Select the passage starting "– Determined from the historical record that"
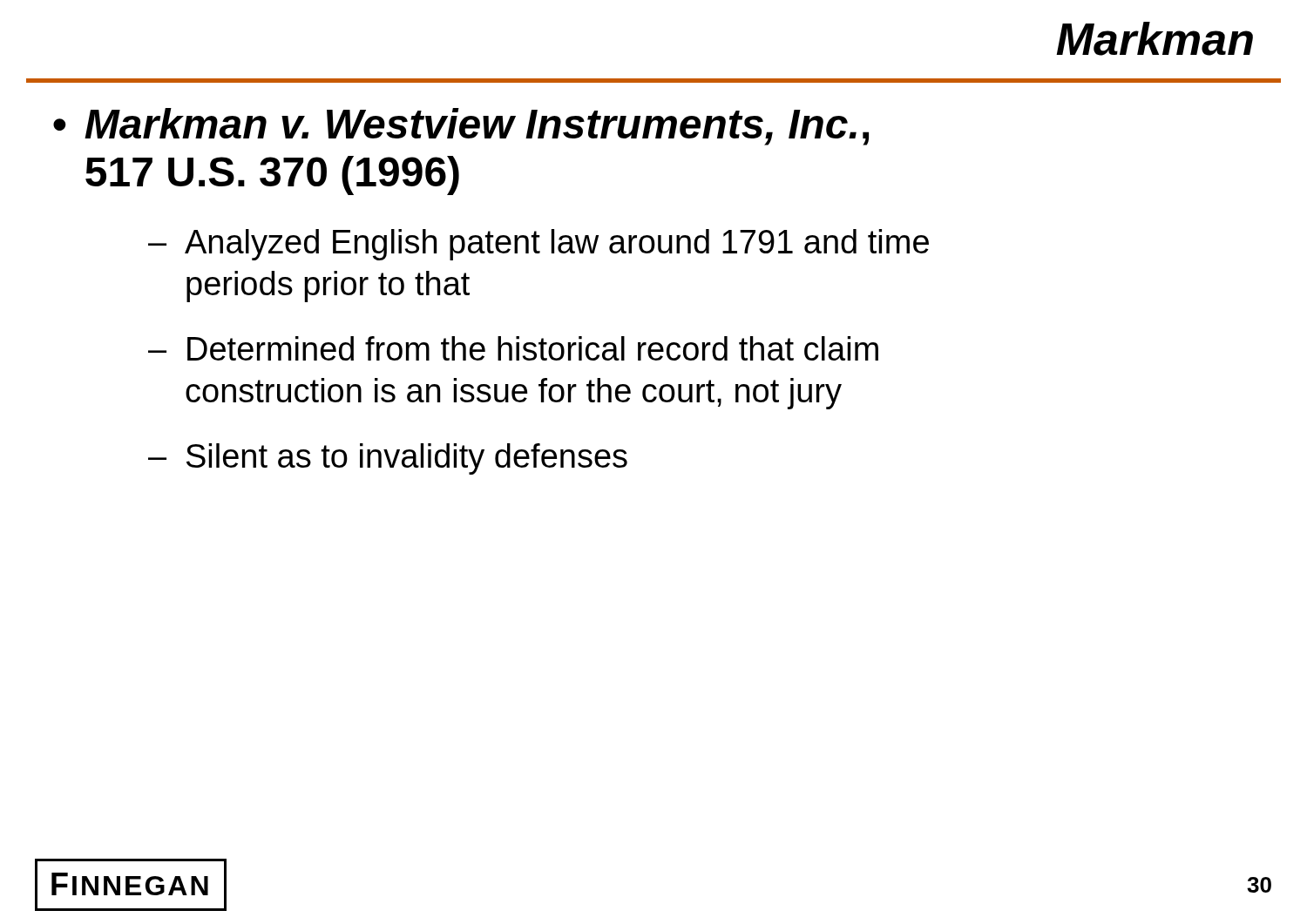 pyautogui.click(x=514, y=371)
